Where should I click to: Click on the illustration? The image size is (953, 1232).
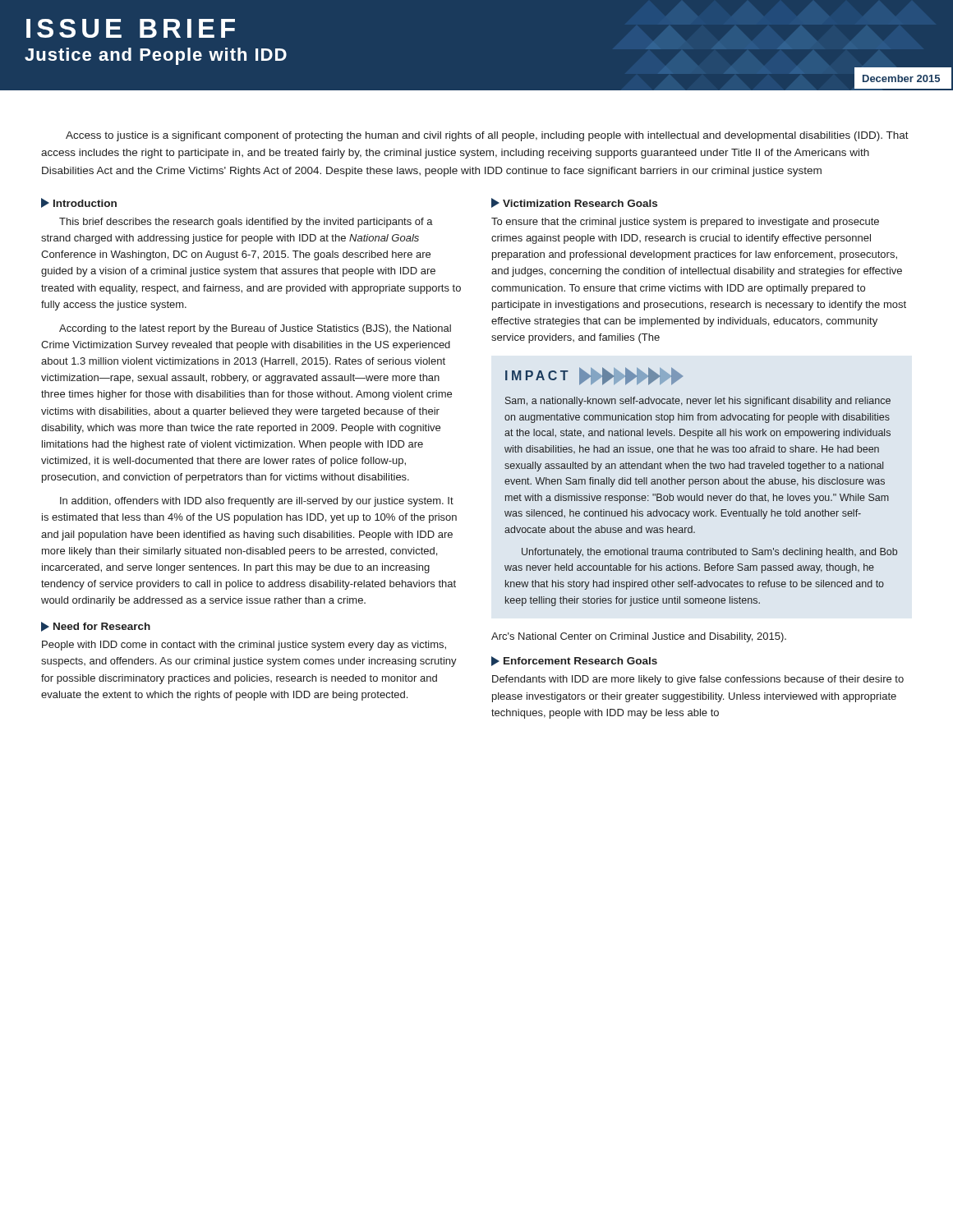[x=776, y=45]
